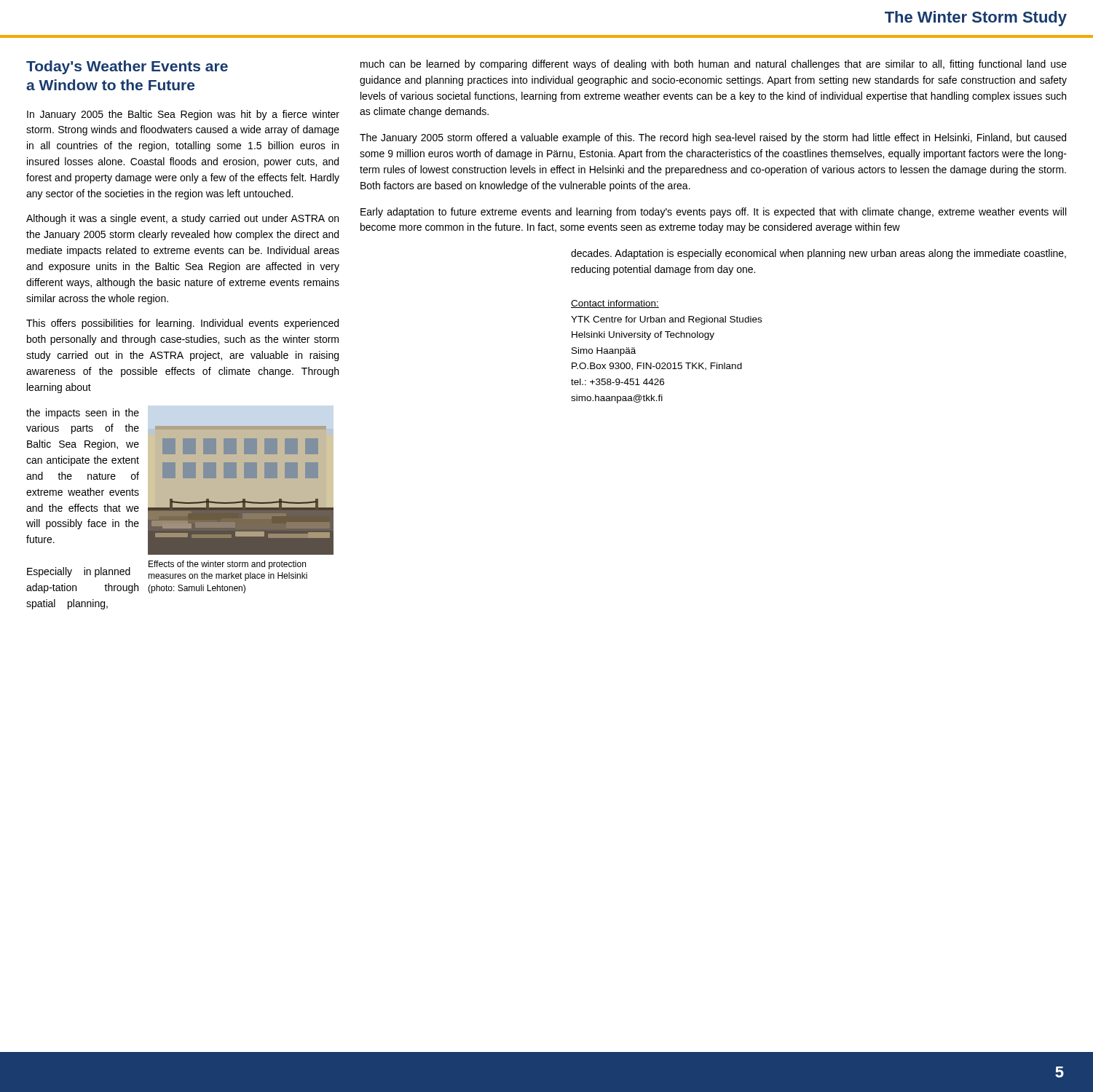Select the photo
Image resolution: width=1093 pixels, height=1092 pixels.
click(x=241, y=480)
